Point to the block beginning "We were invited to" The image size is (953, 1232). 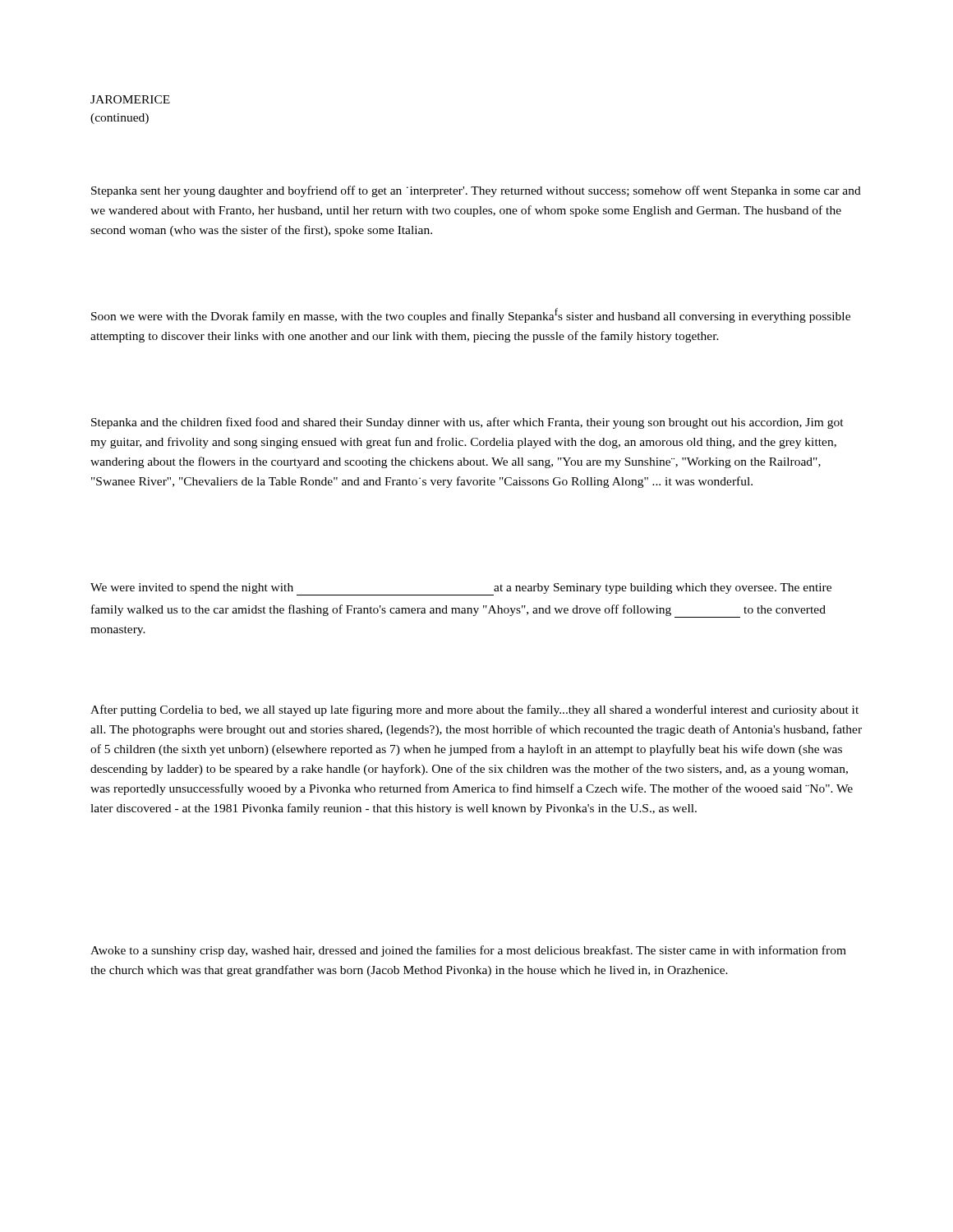coord(476,607)
